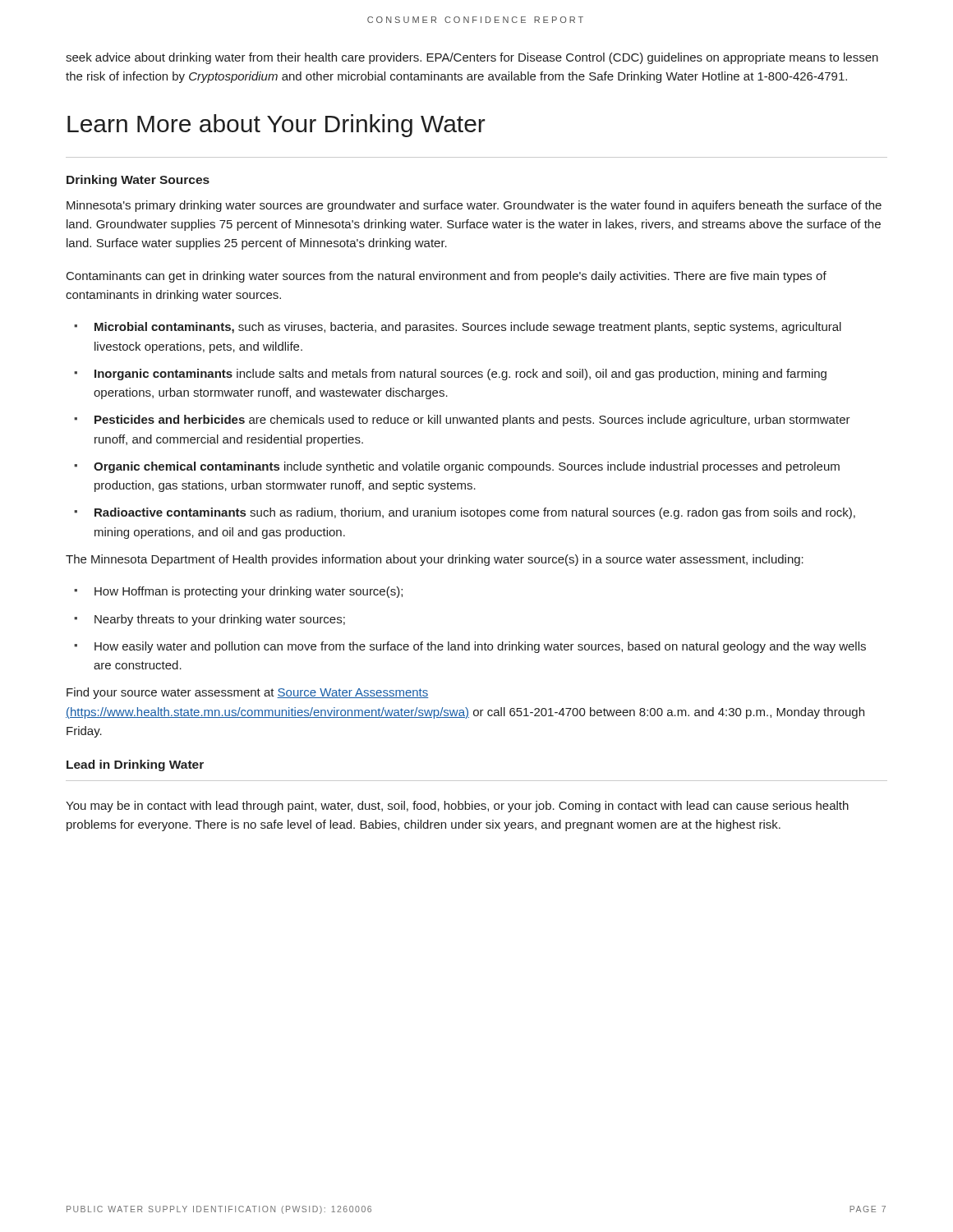The width and height of the screenshot is (953, 1232).
Task: Locate the block of text that opens with "▪ Radioactive contaminants such as radium,"
Action: pos(481,522)
